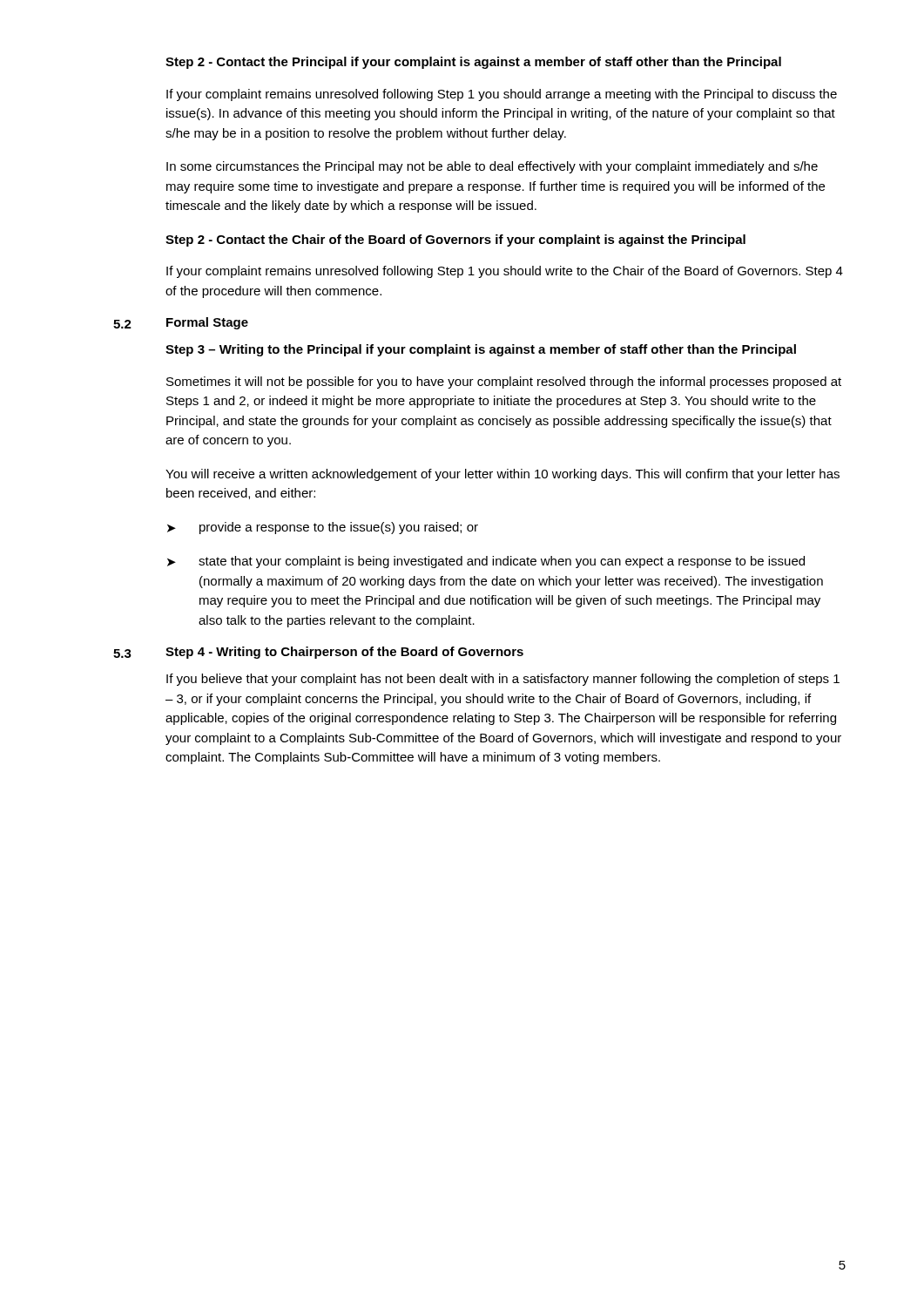Locate the passage starting "➤ state that your complaint is being investigated"
Image resolution: width=924 pixels, height=1307 pixels.
[x=506, y=591]
